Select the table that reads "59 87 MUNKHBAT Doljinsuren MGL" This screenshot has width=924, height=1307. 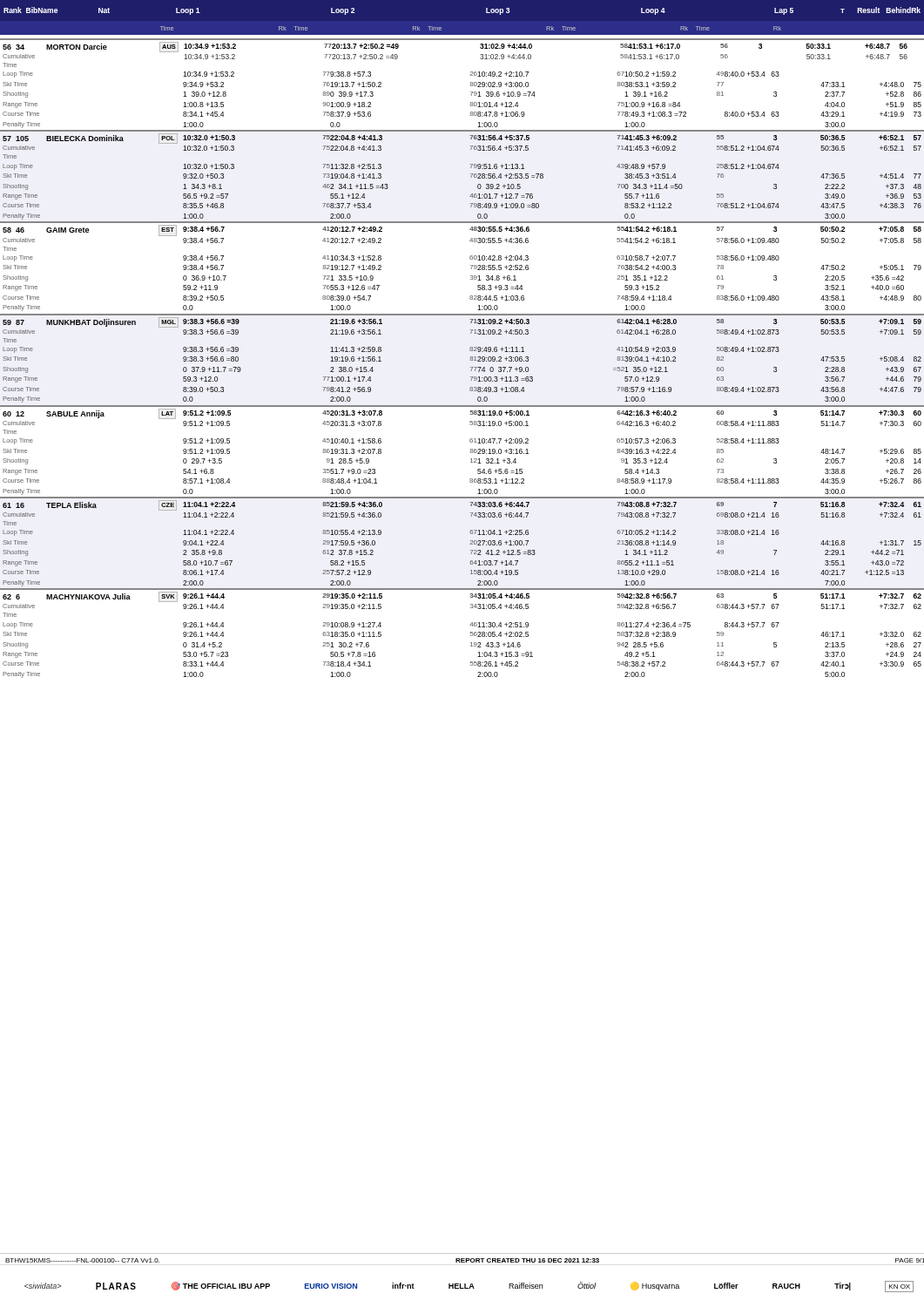tap(462, 359)
